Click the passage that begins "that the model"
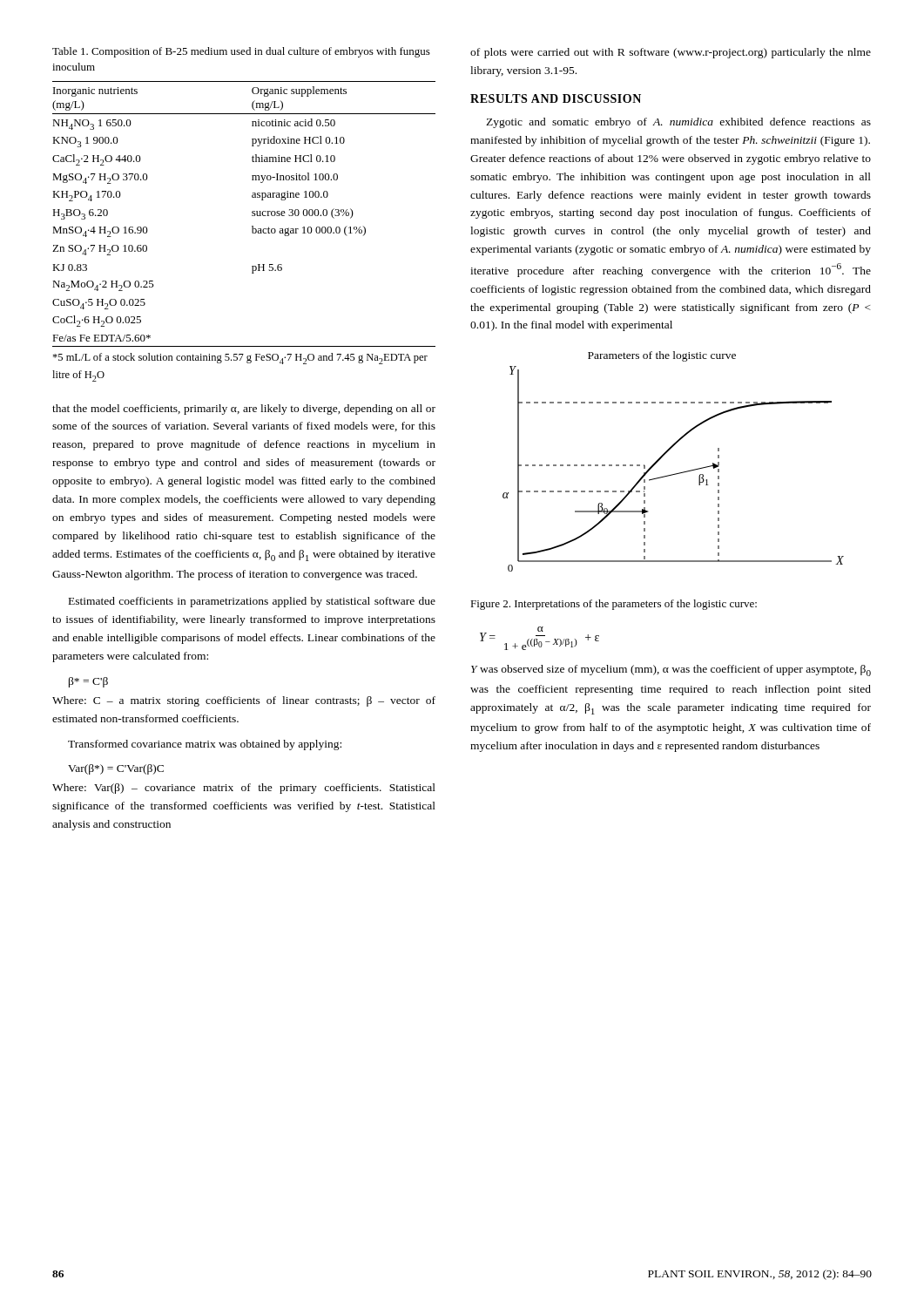The image size is (924, 1307). [x=244, y=491]
